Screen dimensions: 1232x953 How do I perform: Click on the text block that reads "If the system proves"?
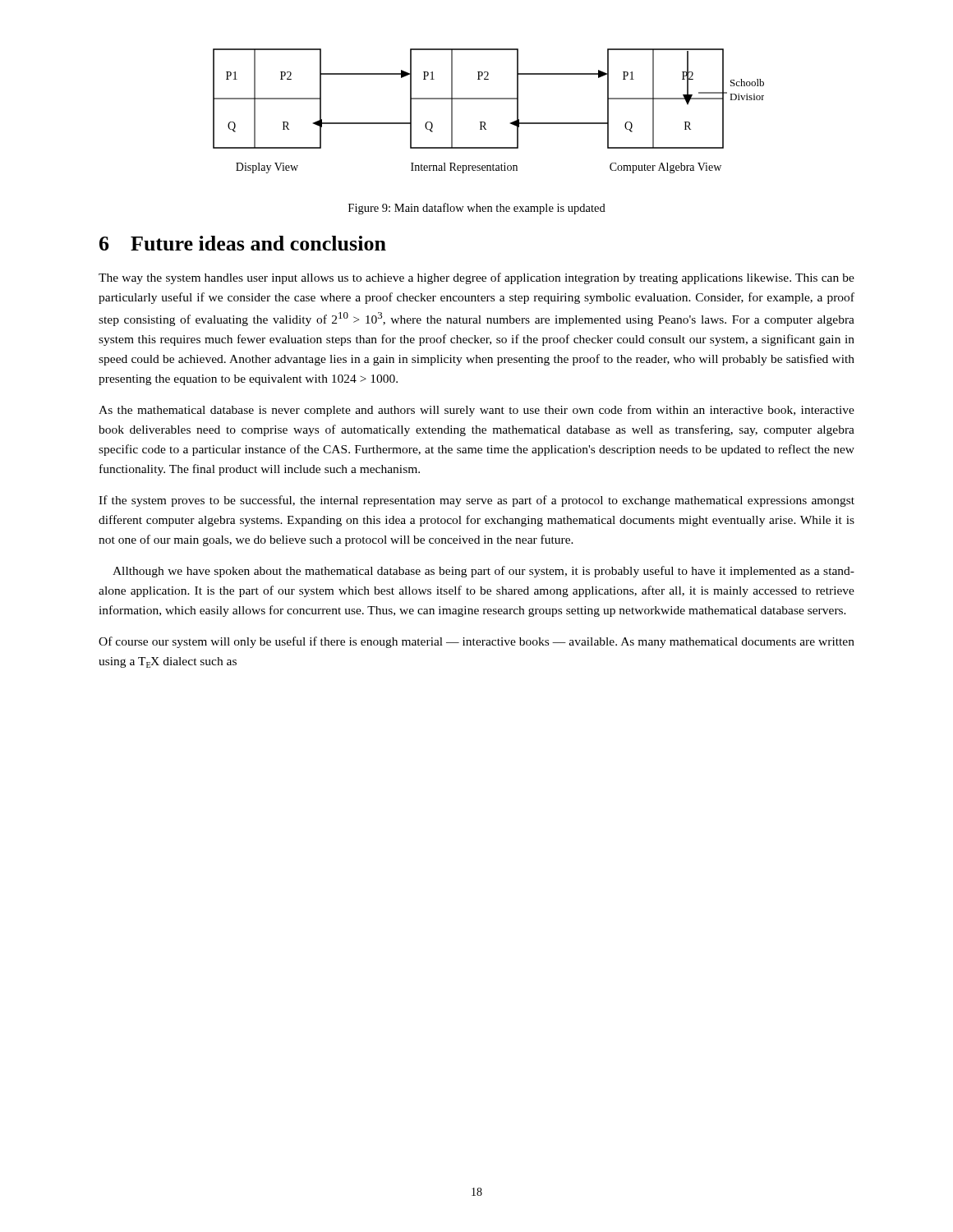tap(476, 520)
